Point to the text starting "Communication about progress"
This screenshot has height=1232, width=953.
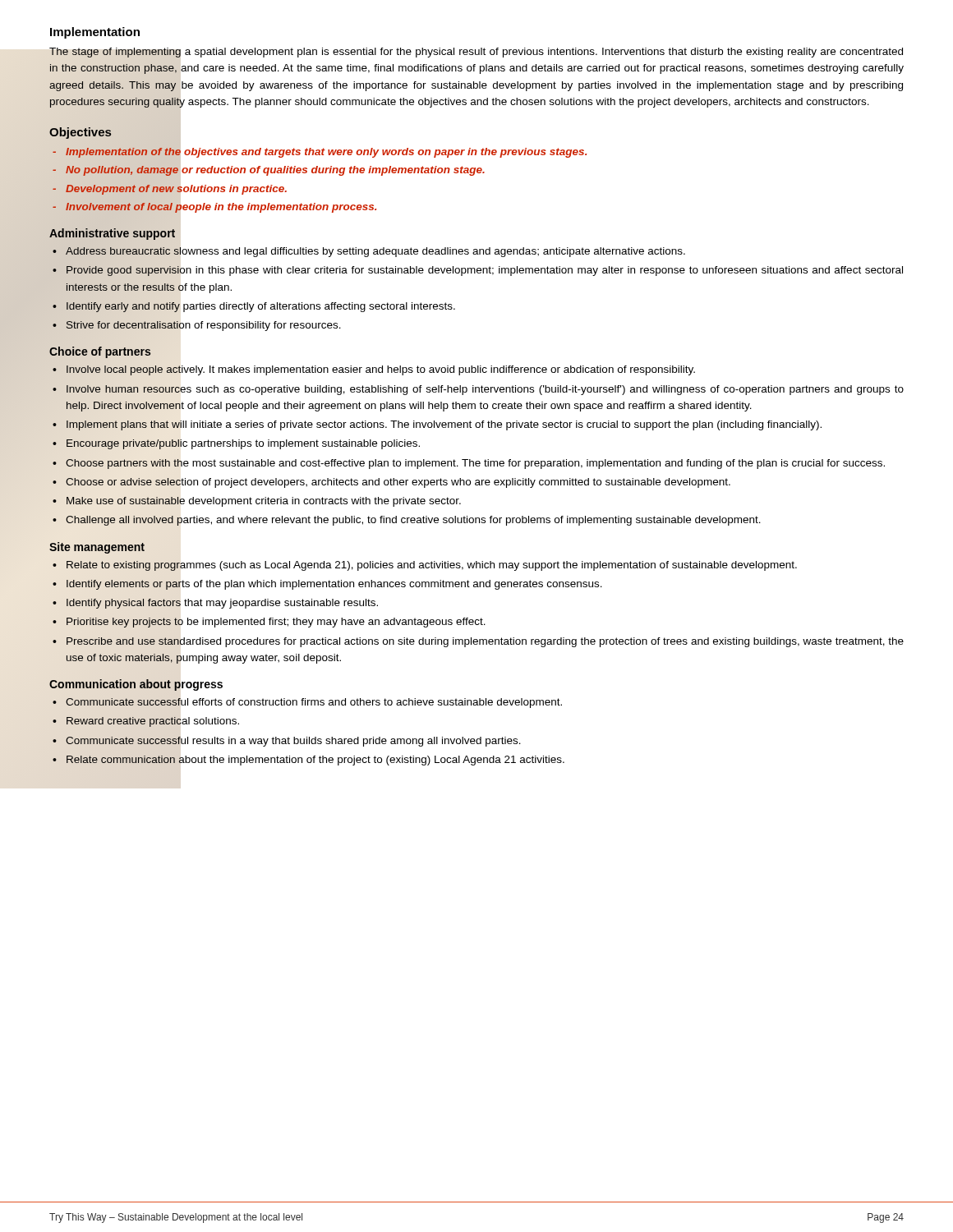pyautogui.click(x=136, y=684)
